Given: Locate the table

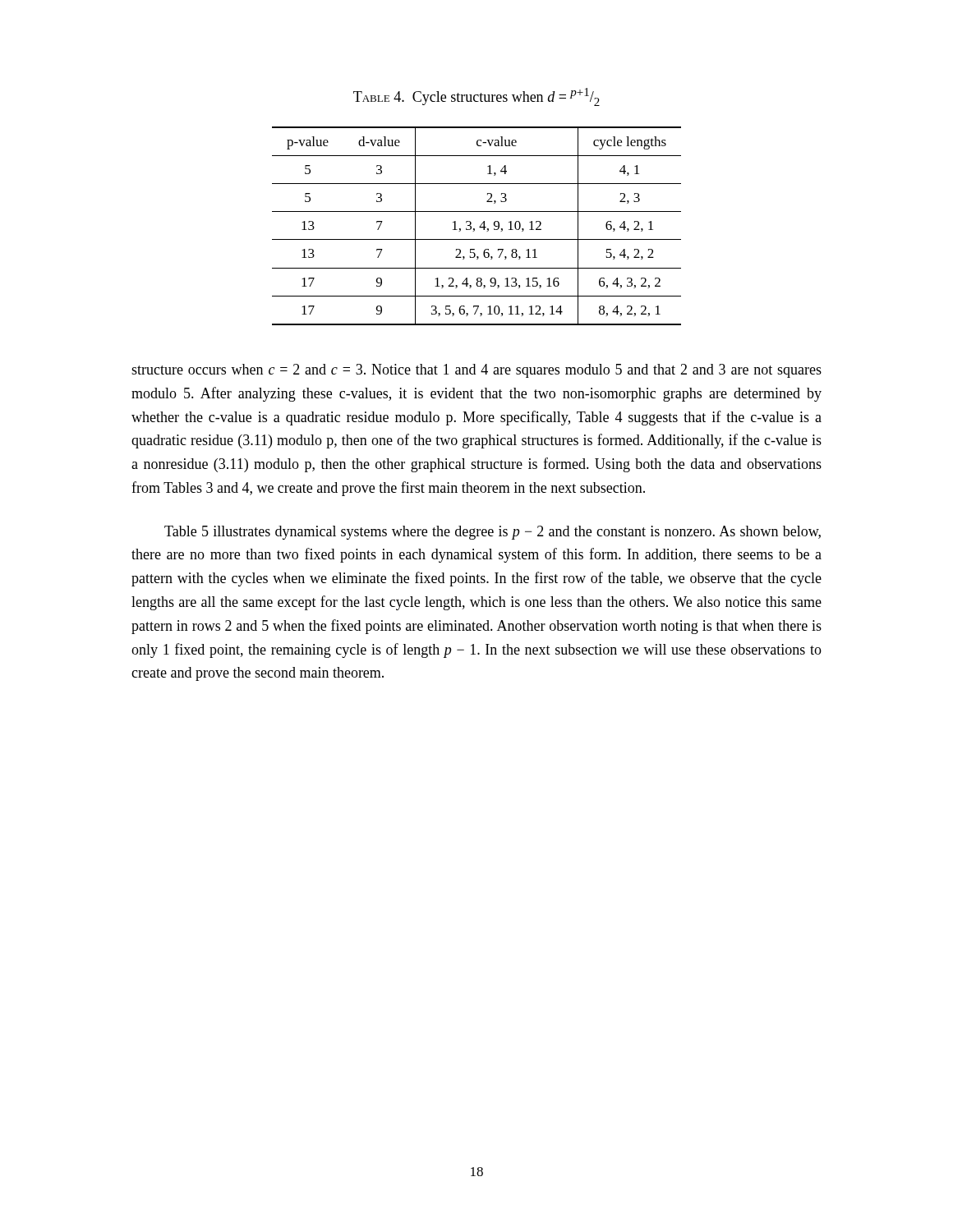Looking at the screenshot, I should tap(476, 226).
